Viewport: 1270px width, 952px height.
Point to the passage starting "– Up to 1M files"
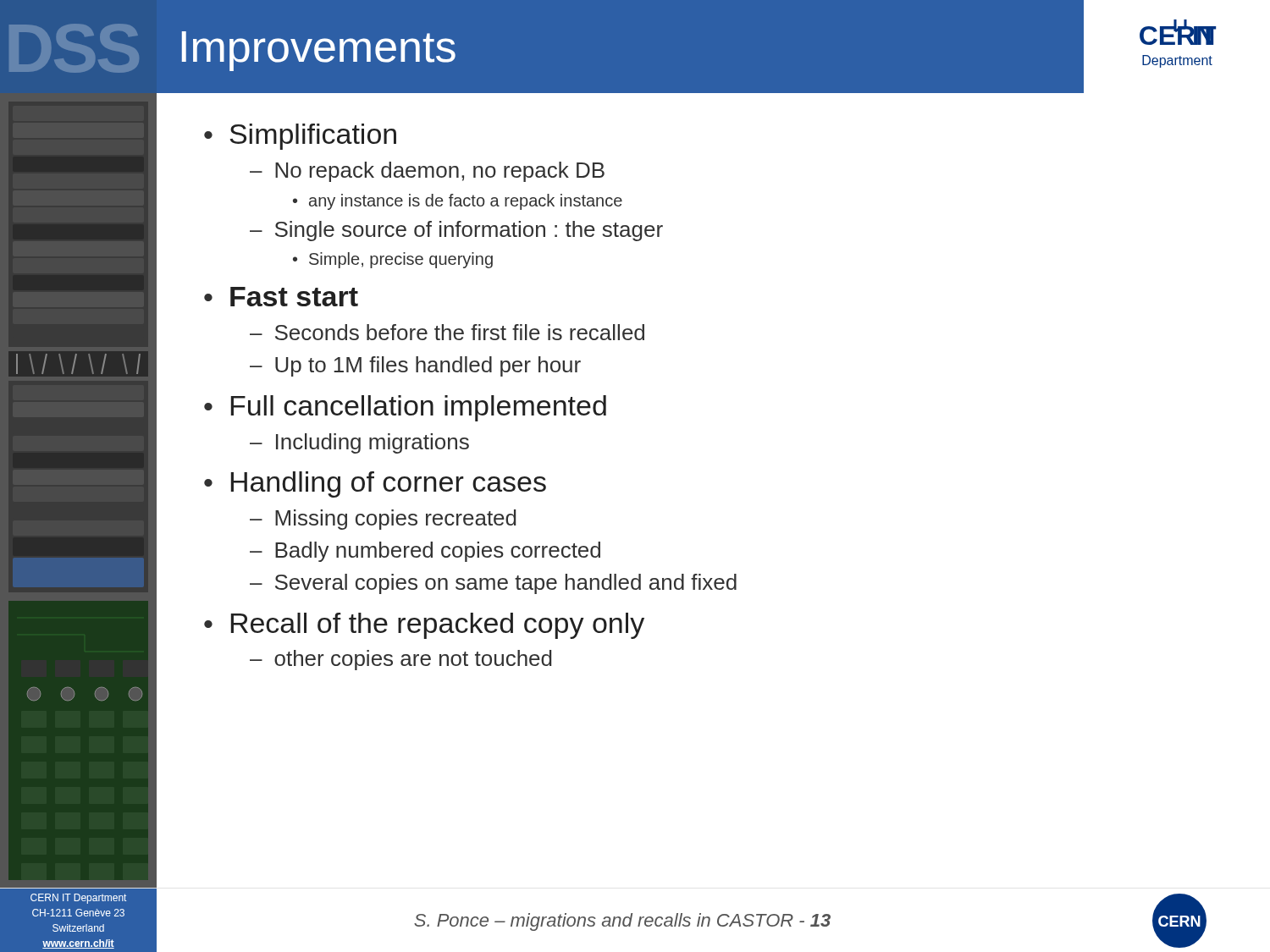[415, 365]
